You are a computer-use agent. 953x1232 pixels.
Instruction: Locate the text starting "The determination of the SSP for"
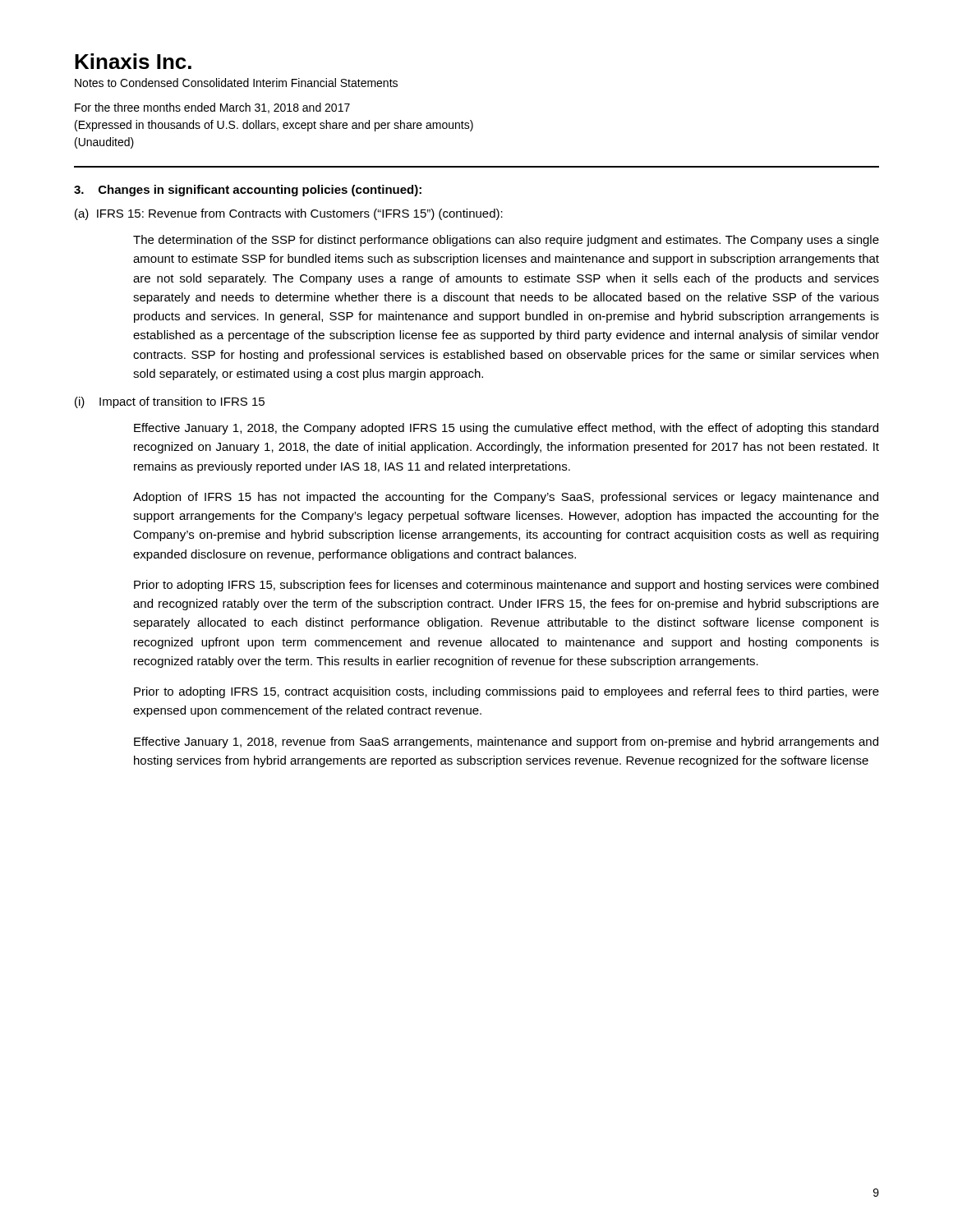[506, 306]
